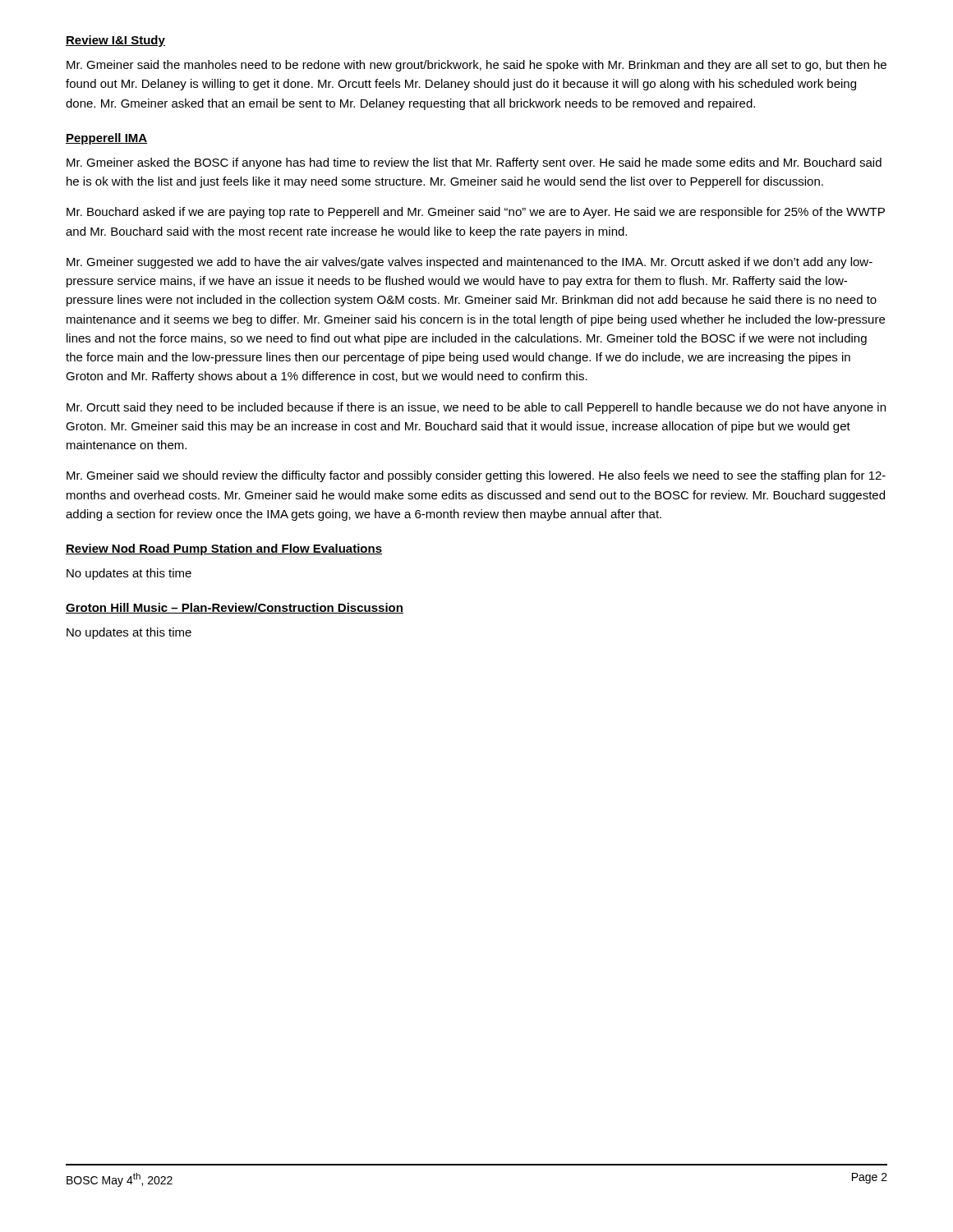Select the text block with the text "Mr. Gmeiner said the"

(x=476, y=84)
